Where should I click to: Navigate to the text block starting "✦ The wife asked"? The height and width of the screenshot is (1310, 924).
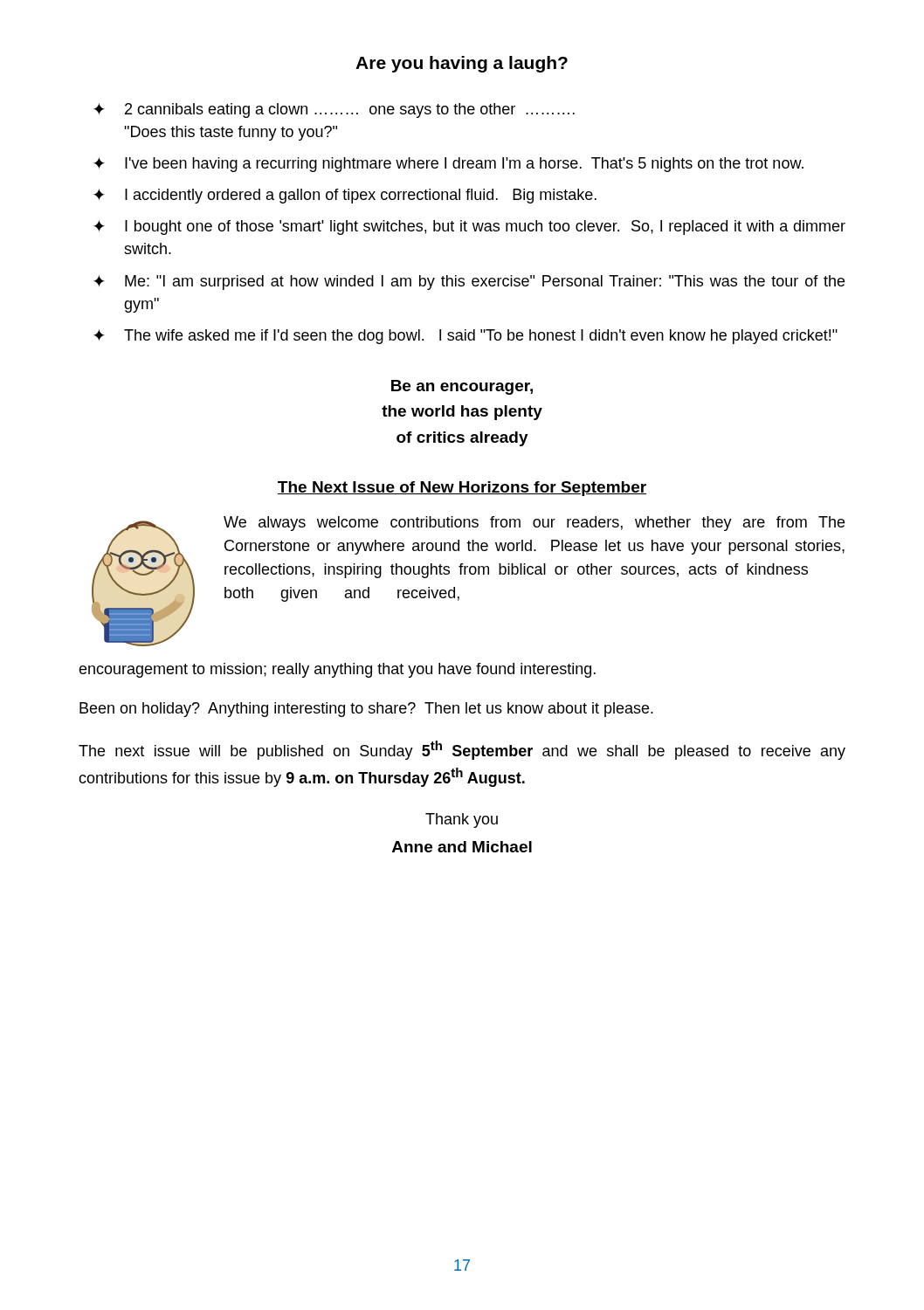pyautogui.click(x=462, y=335)
